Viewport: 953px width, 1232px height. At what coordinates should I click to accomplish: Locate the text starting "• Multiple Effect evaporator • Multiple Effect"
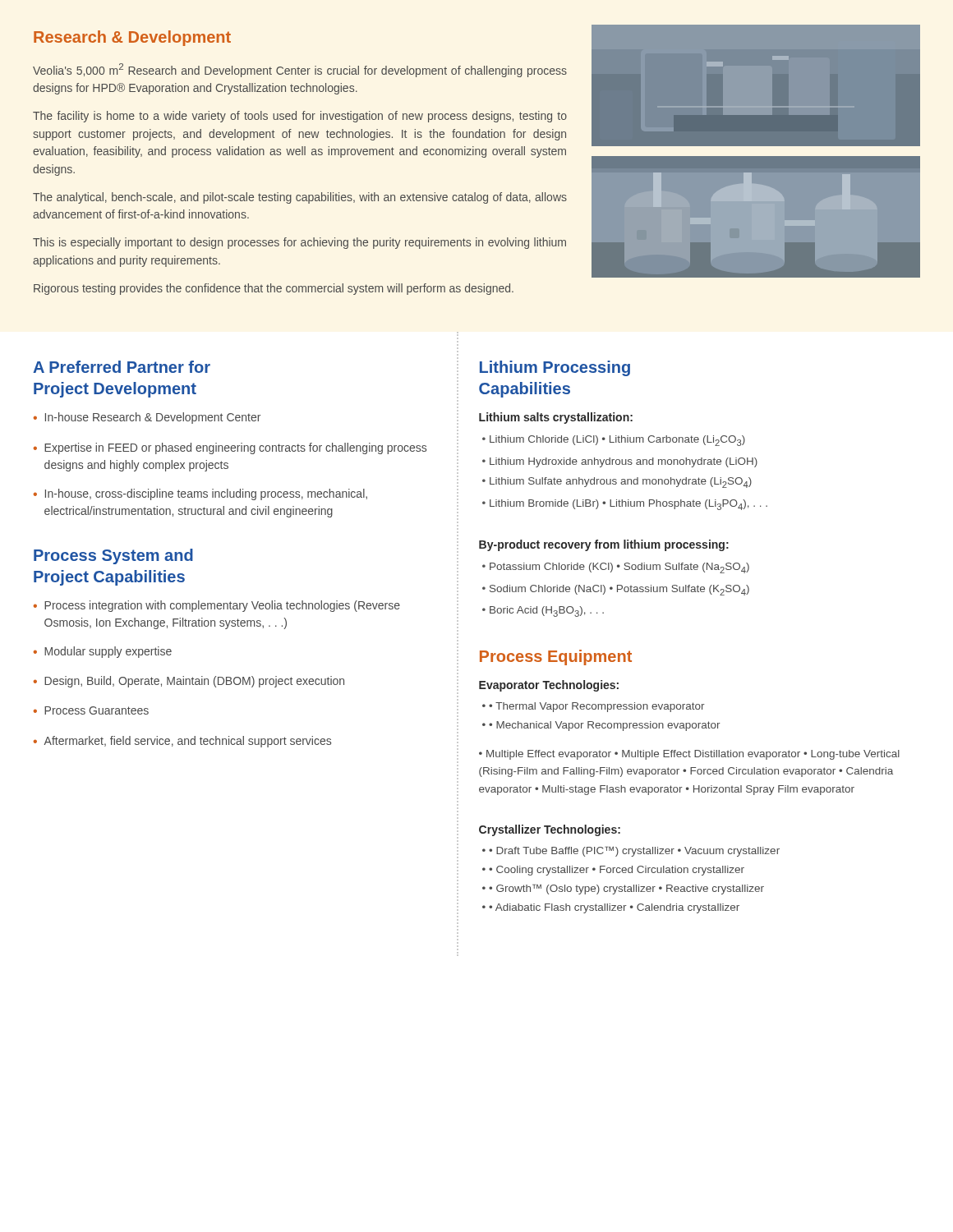click(699, 771)
